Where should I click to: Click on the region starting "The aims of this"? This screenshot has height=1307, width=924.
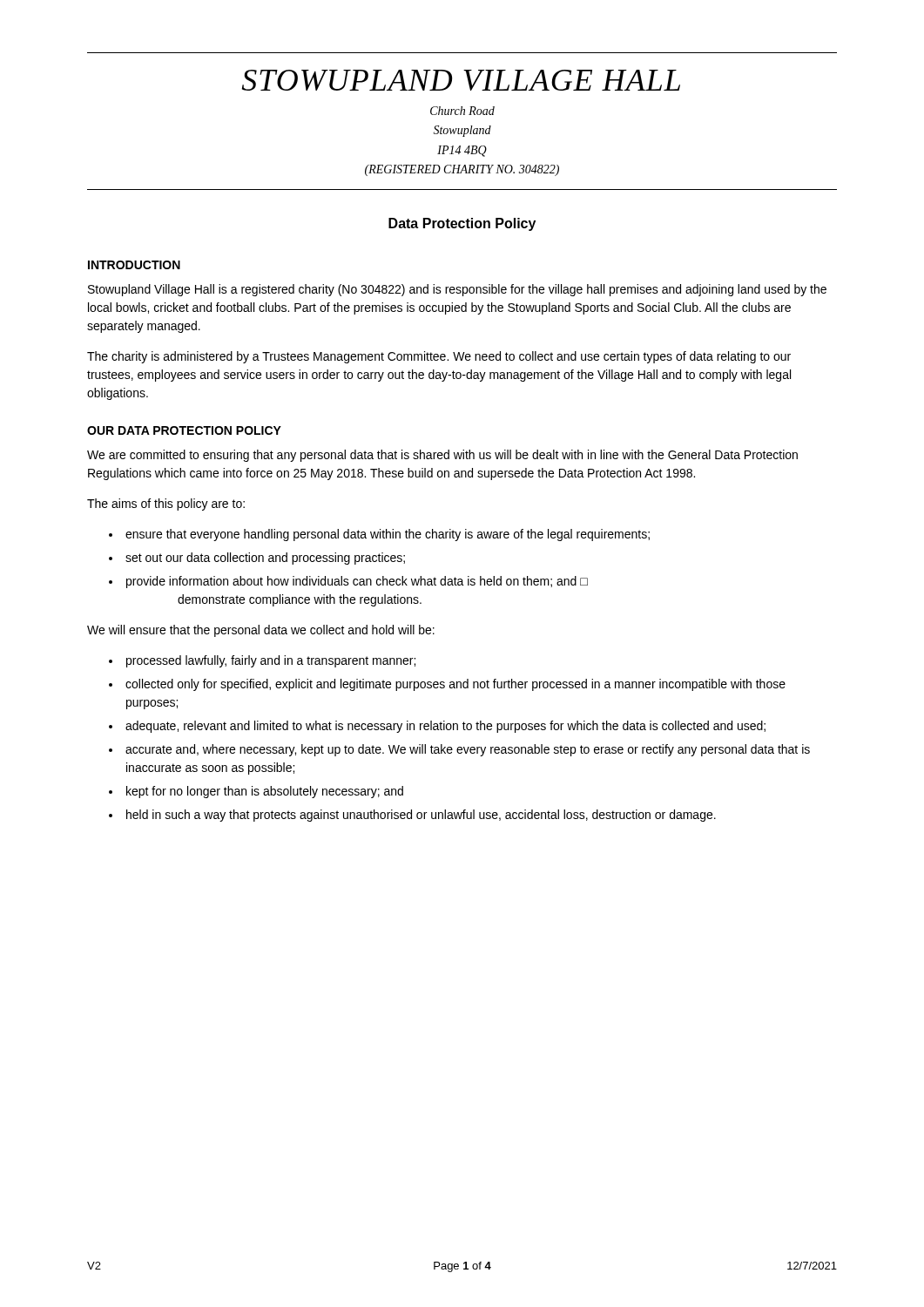pyautogui.click(x=166, y=503)
